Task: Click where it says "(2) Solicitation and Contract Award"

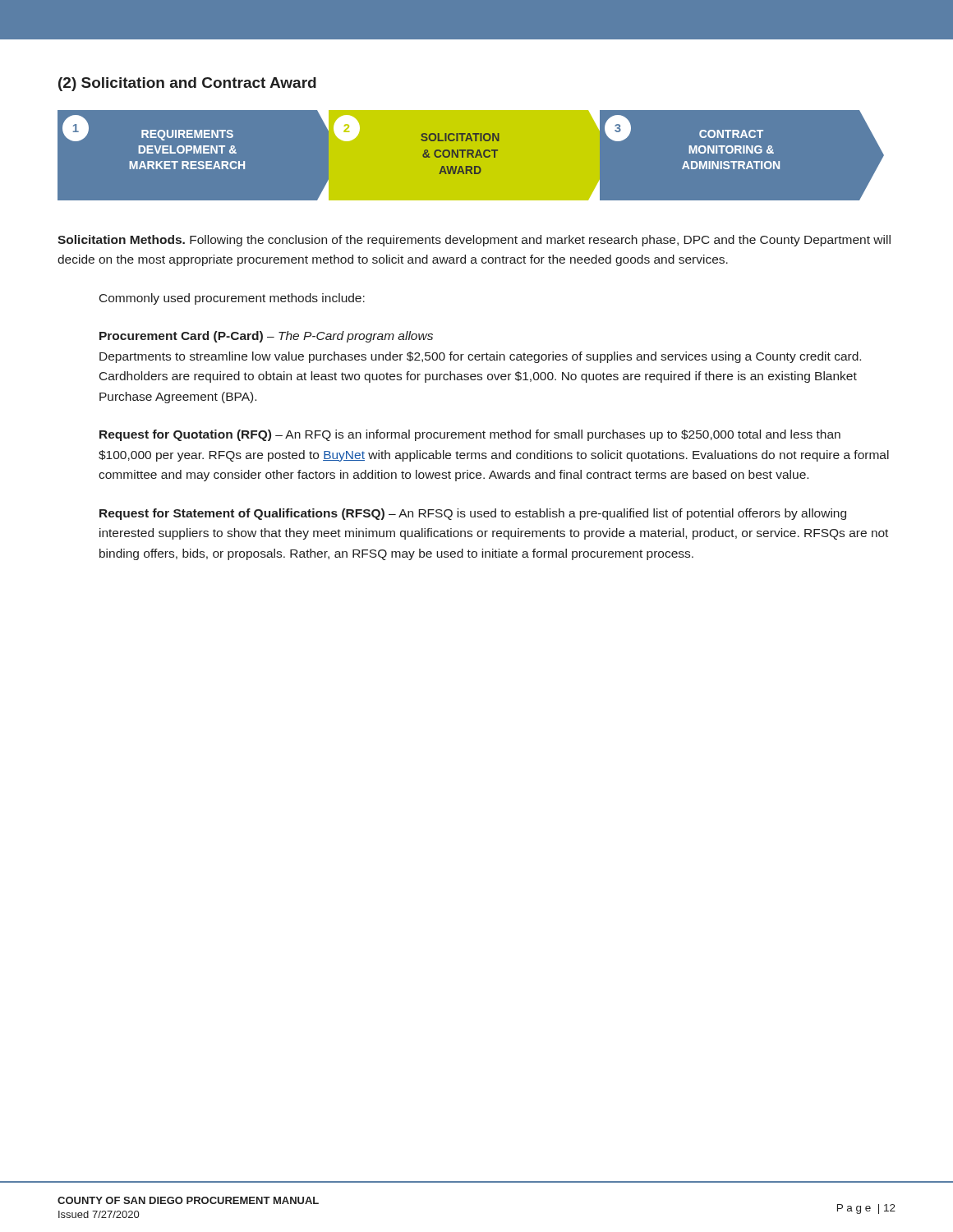Action: pyautogui.click(x=187, y=83)
